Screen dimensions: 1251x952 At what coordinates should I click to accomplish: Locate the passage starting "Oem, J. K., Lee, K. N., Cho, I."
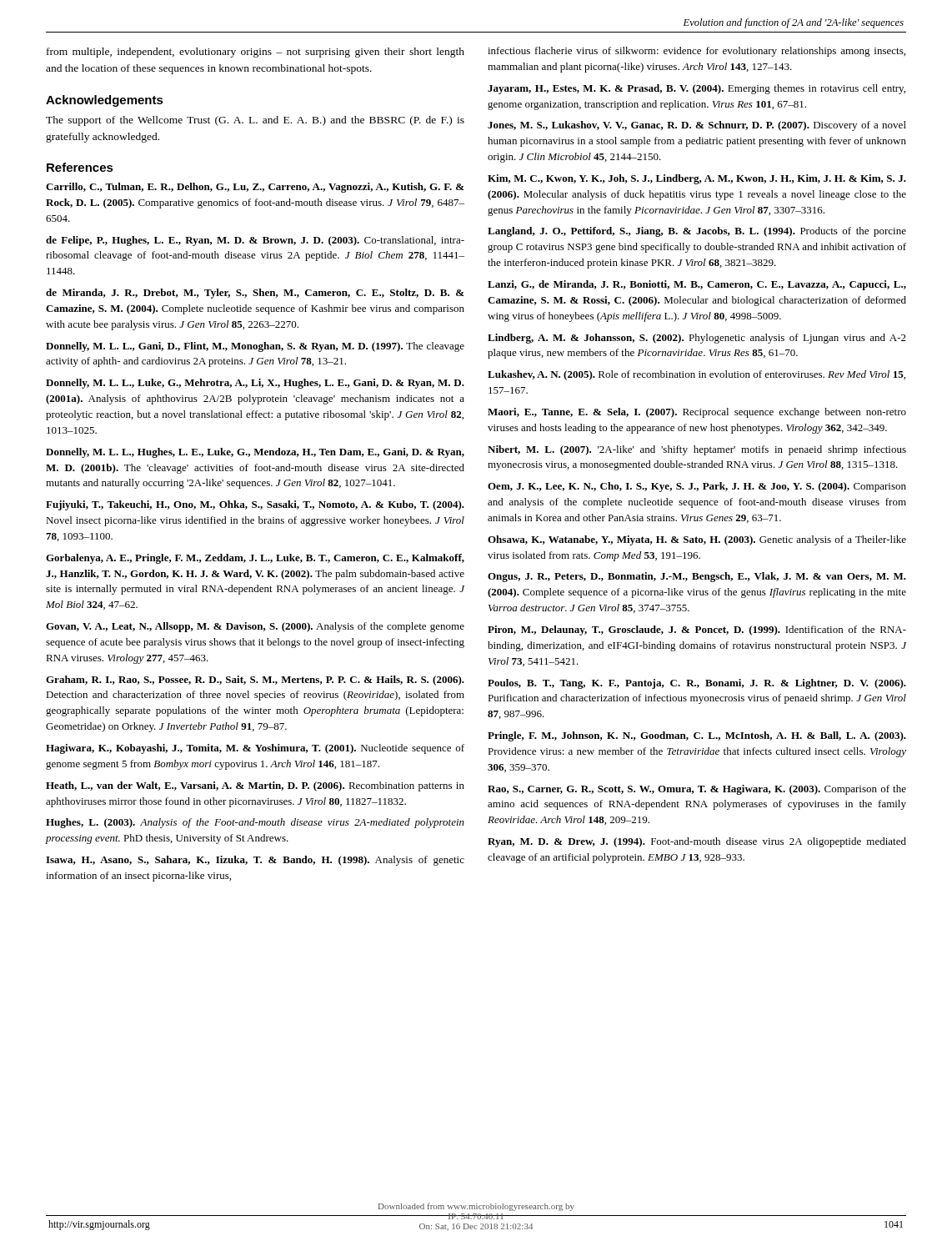697,502
